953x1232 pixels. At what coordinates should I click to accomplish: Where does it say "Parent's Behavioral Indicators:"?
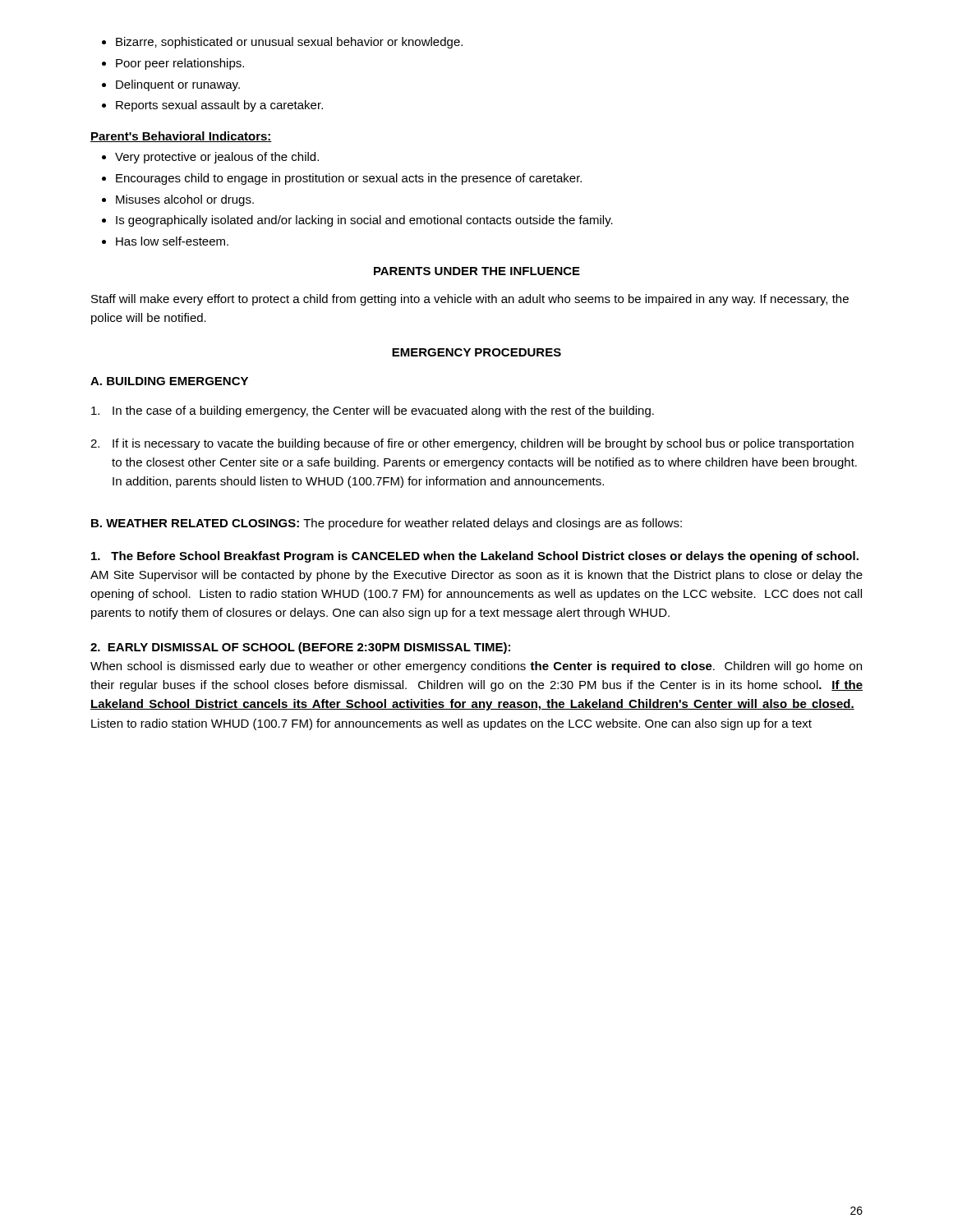pyautogui.click(x=181, y=136)
